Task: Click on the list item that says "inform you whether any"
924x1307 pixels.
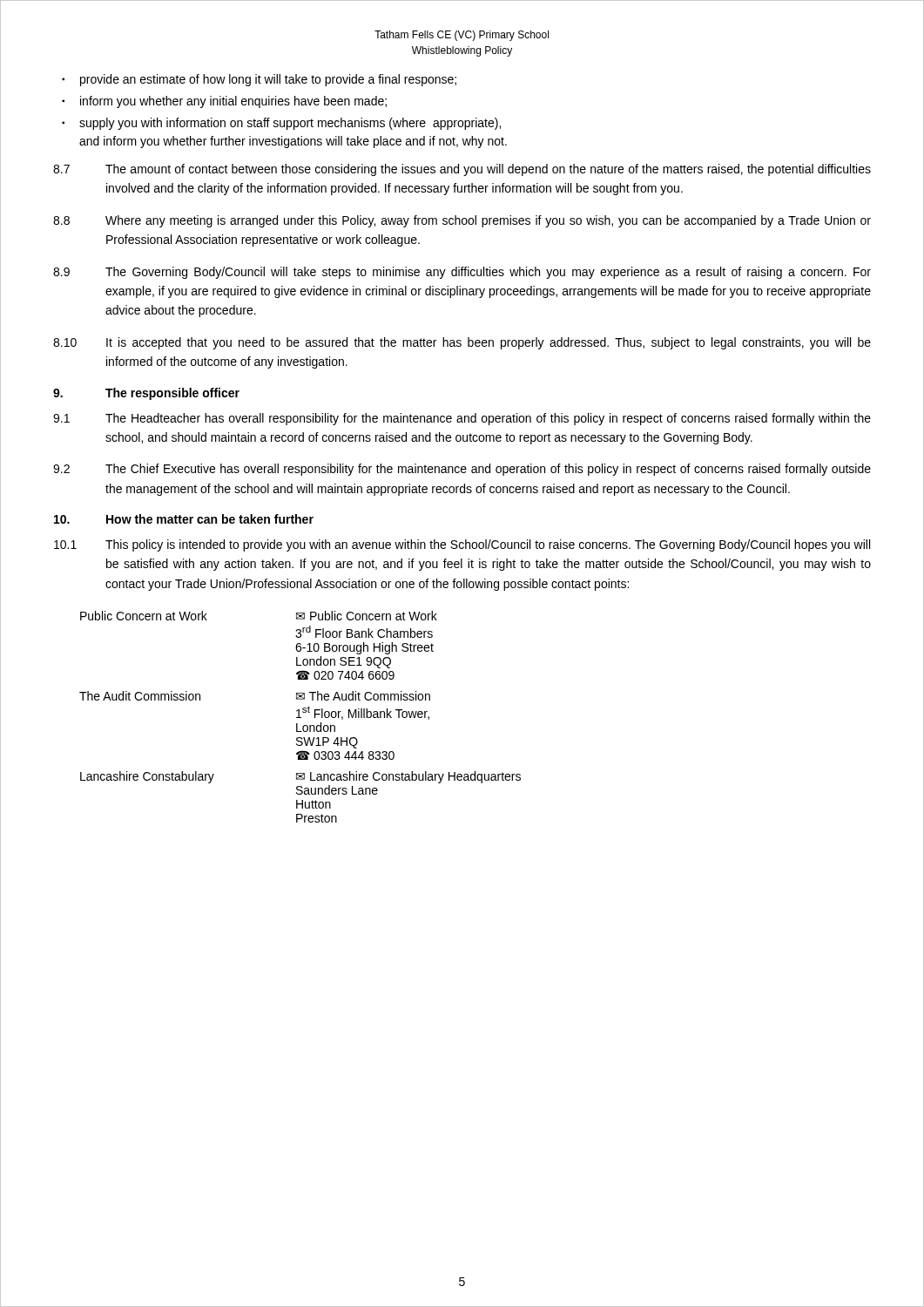Action: pyautogui.click(x=233, y=101)
